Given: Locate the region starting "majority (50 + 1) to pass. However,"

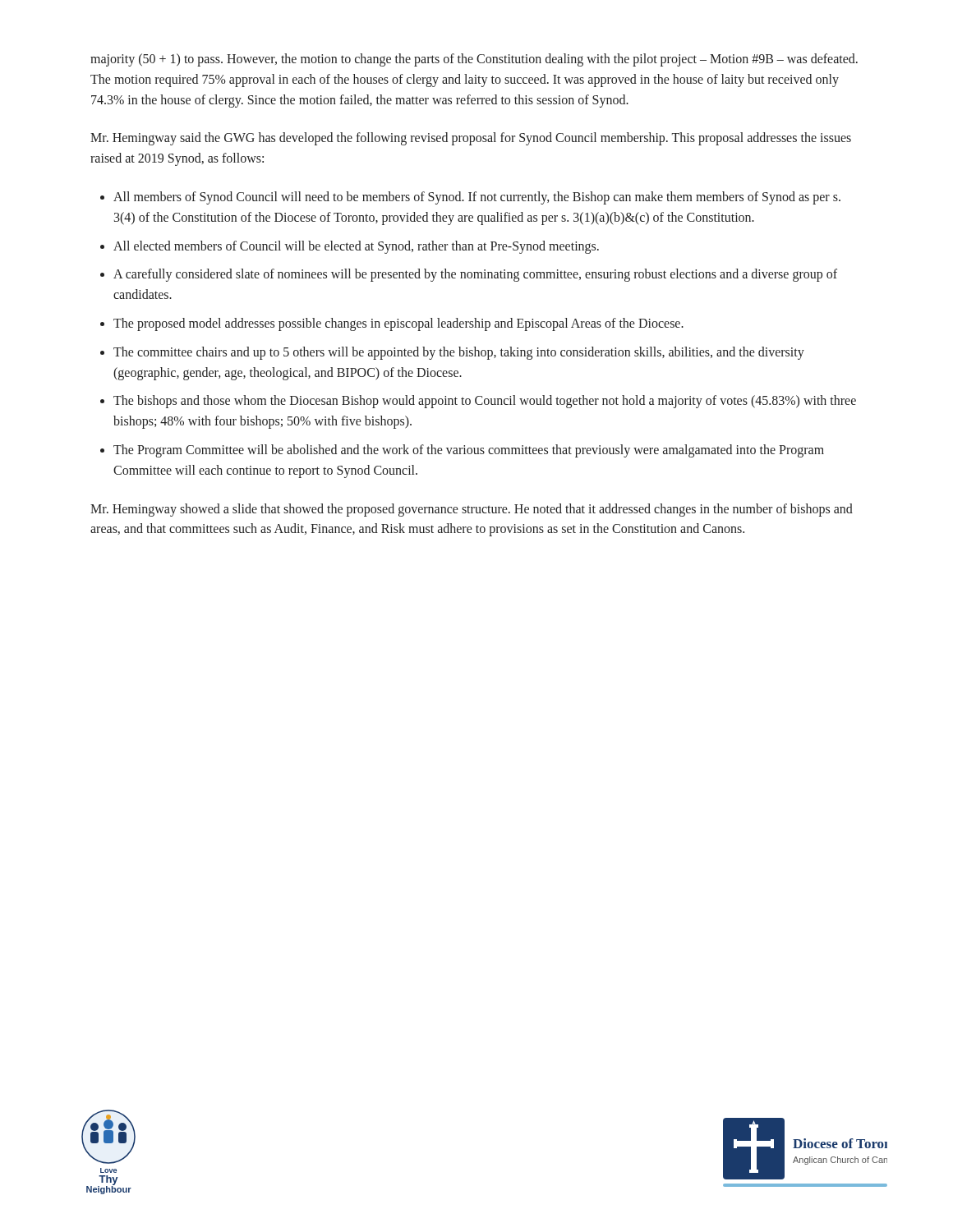Looking at the screenshot, I should 474,79.
